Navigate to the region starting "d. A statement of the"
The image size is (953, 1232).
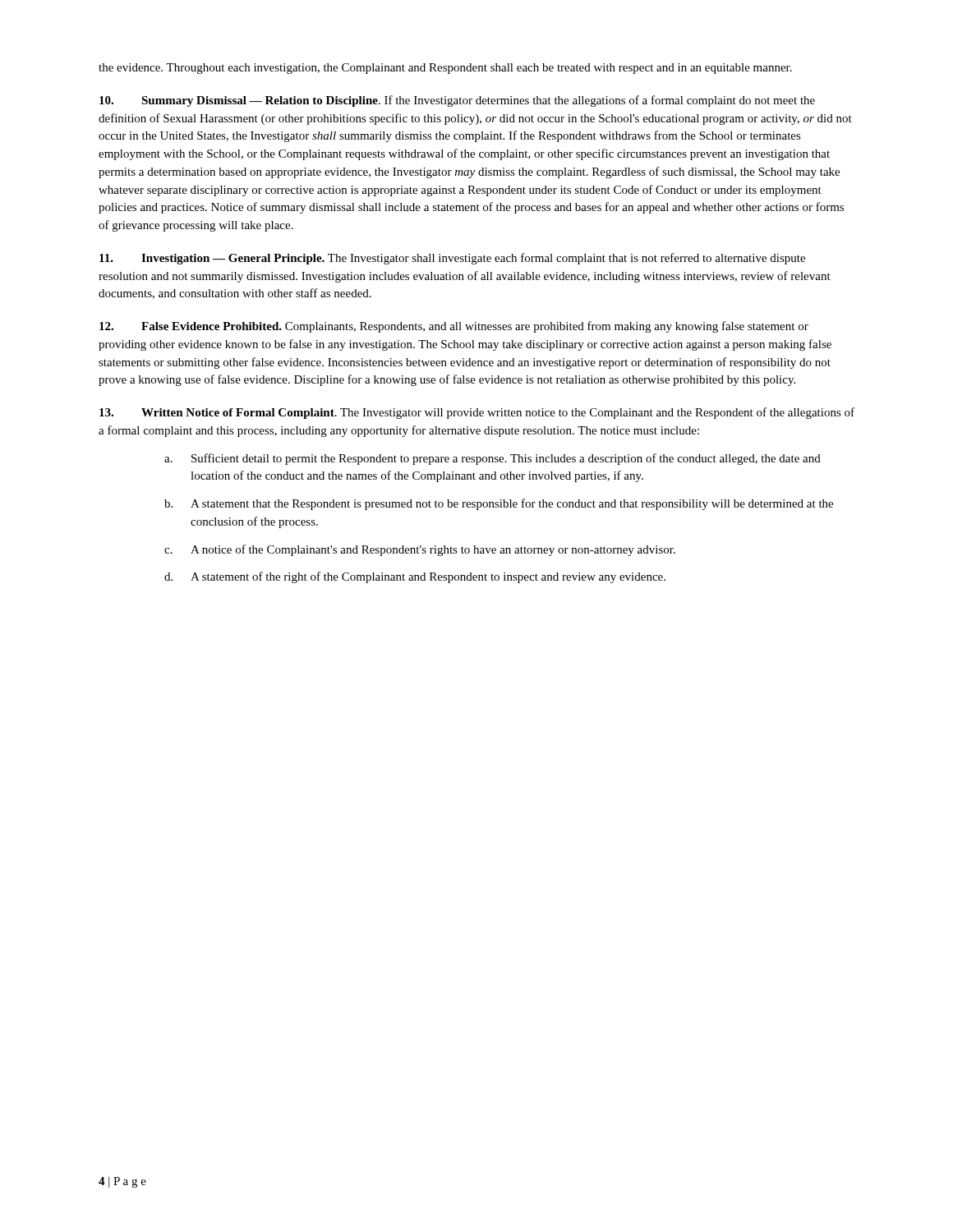pos(509,578)
